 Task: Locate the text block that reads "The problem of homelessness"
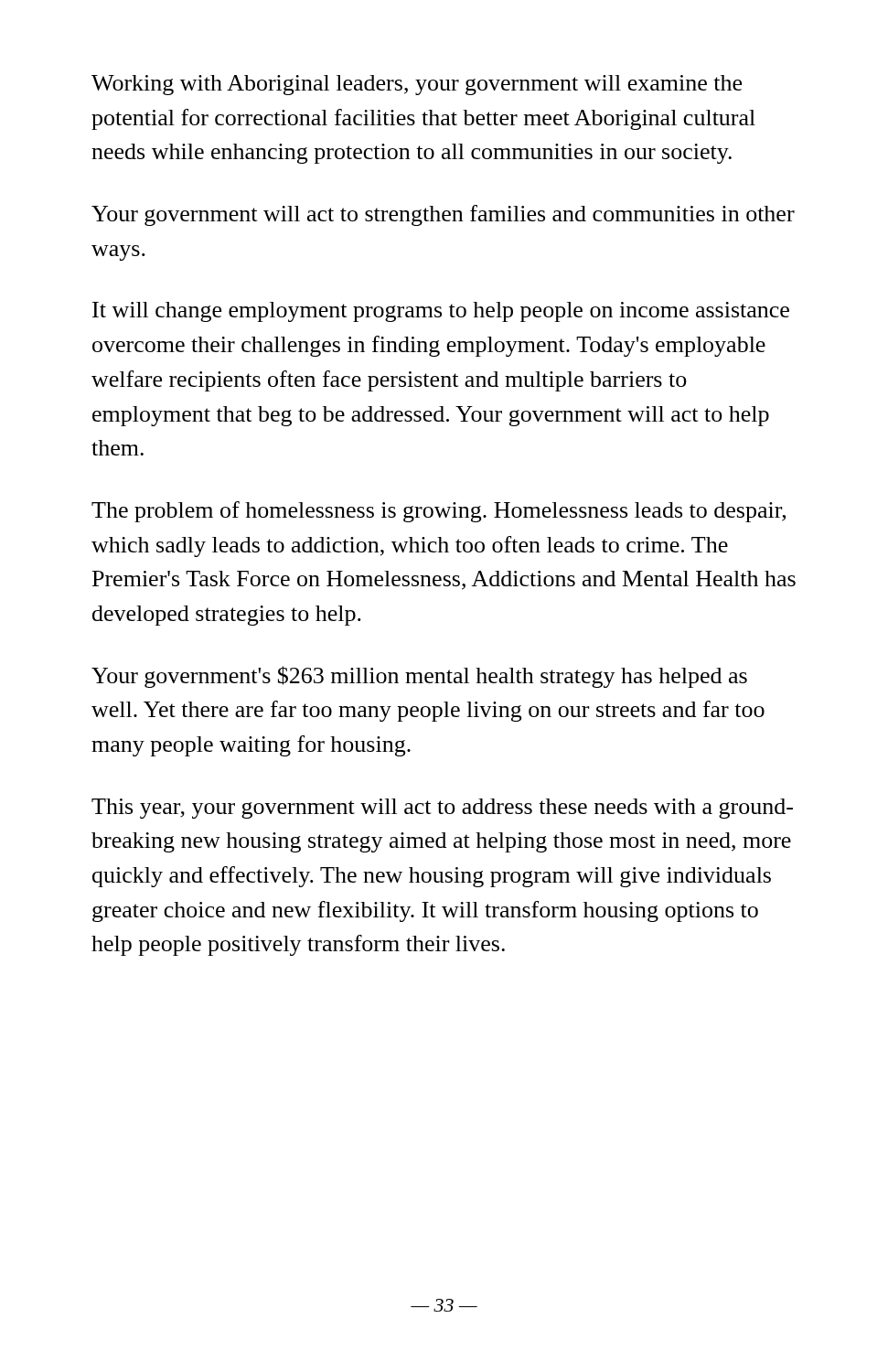[x=444, y=561]
